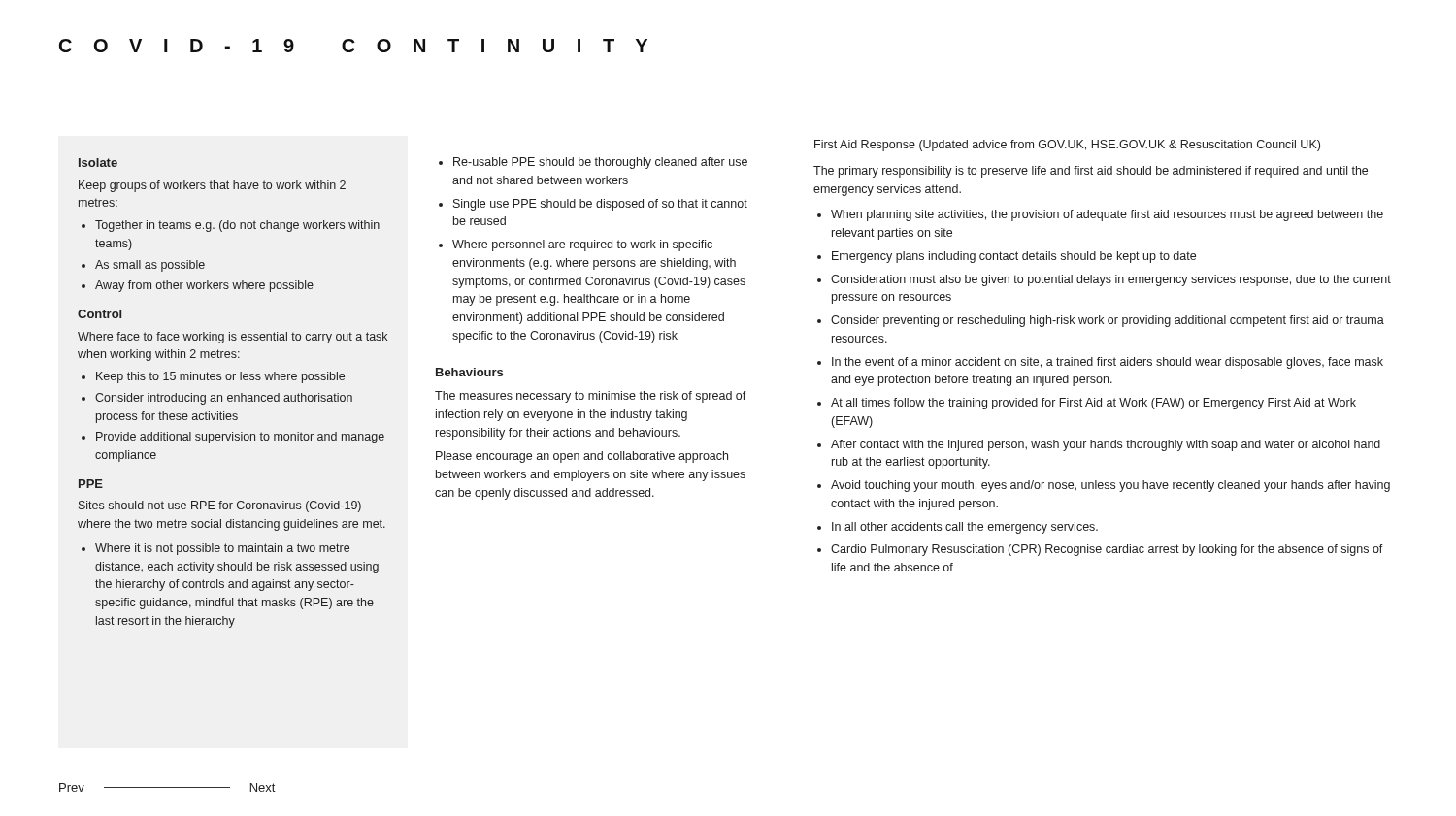The height and width of the screenshot is (816, 1456).
Task: Find the text block starting "Cardio Pulmonary Resuscitation (CPR) Recognise cardiac arrest by"
Action: coord(1107,559)
